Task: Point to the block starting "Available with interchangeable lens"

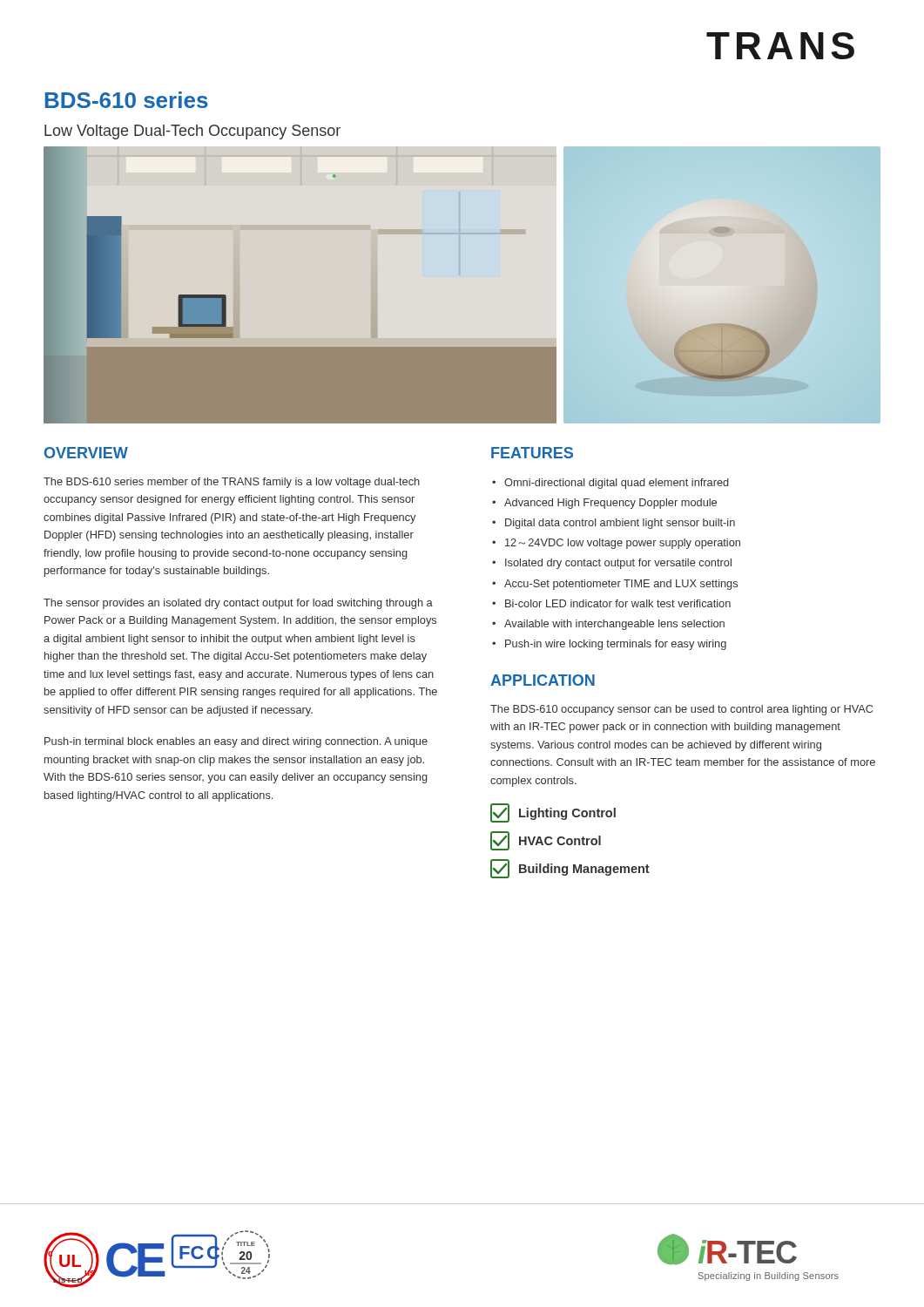Action: (685, 623)
